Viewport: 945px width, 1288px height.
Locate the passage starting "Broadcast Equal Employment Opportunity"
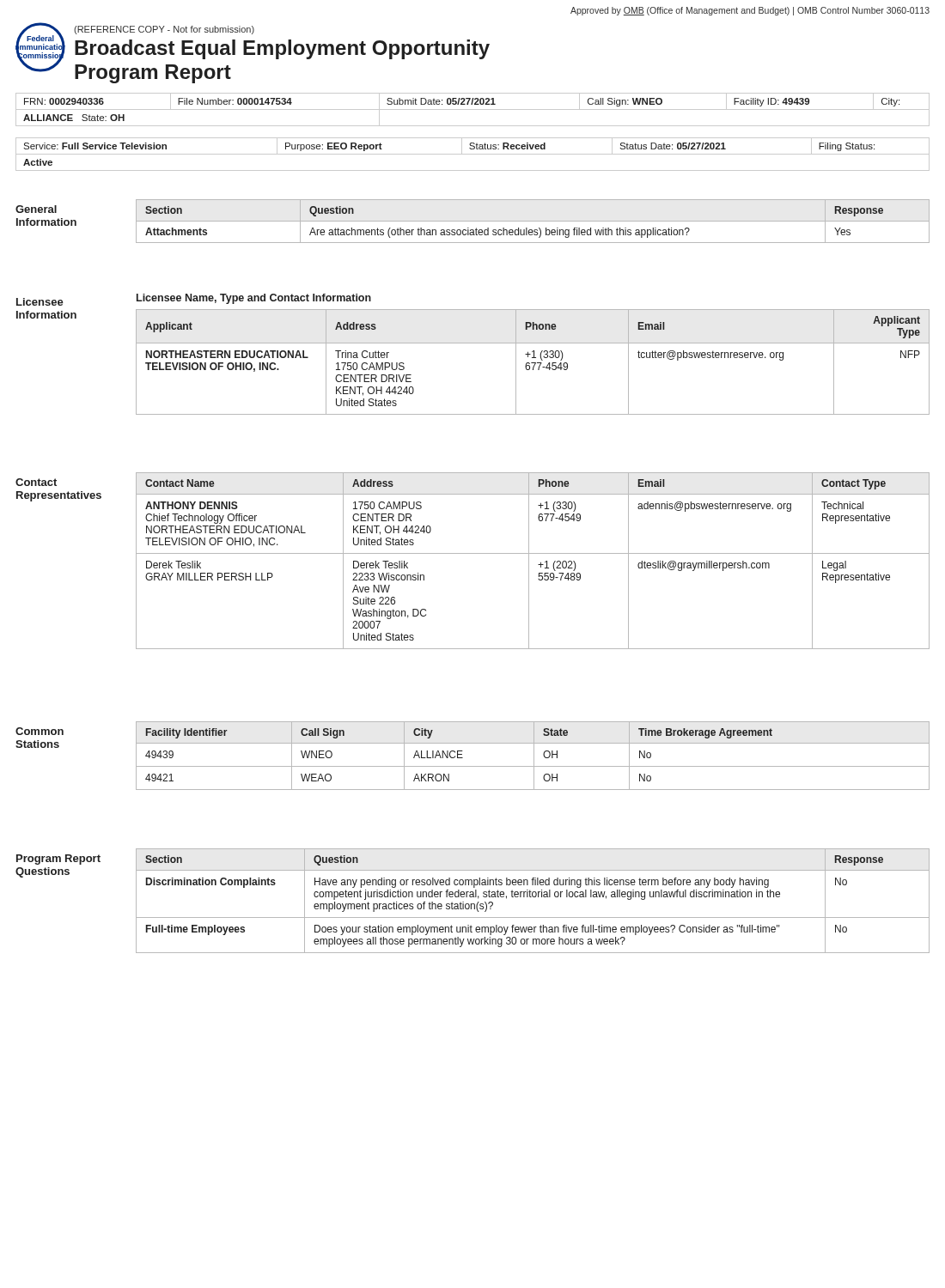pyautogui.click(x=282, y=49)
